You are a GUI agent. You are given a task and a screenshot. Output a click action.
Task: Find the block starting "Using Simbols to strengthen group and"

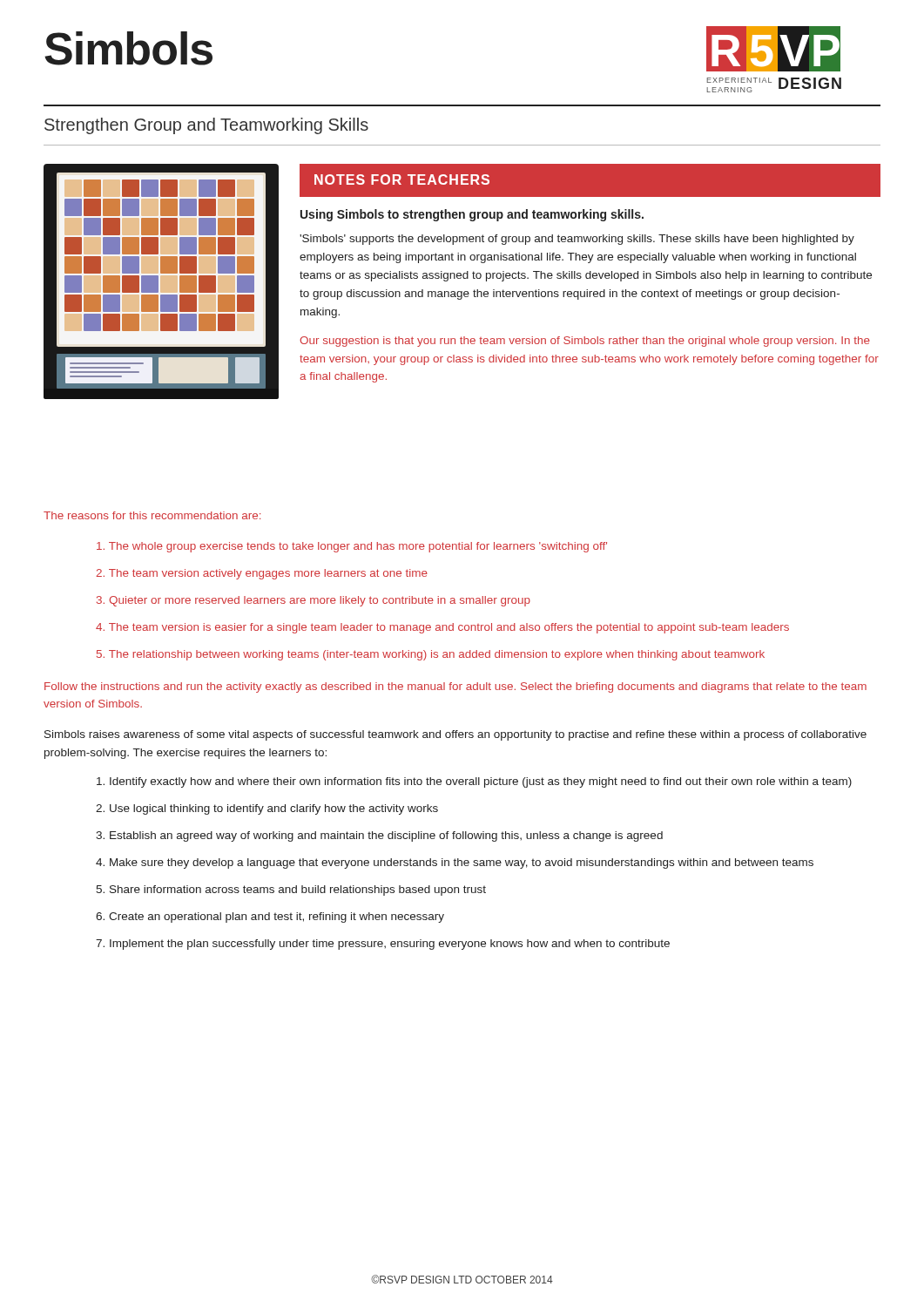point(472,214)
